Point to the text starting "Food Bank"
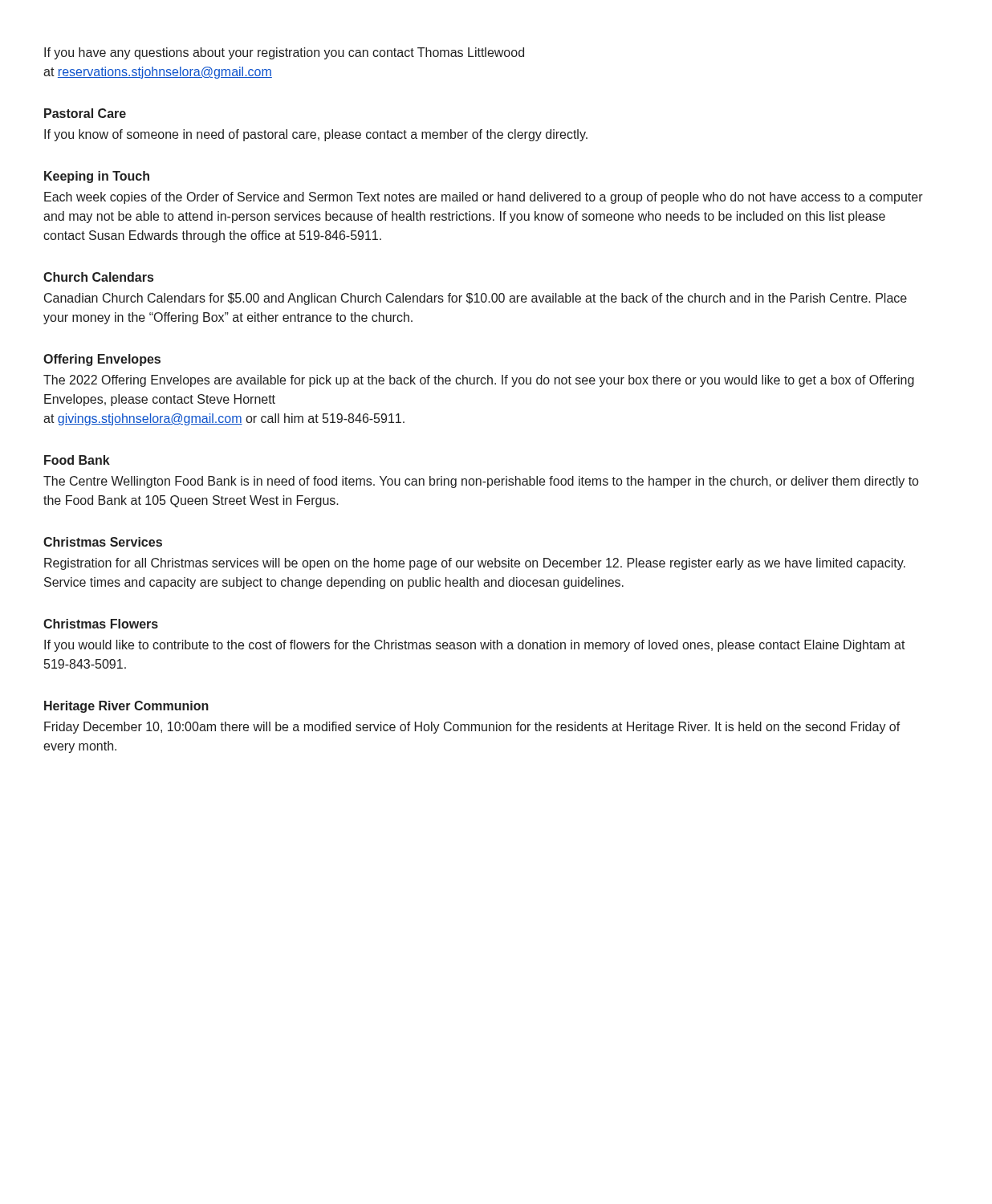 pyautogui.click(x=77, y=460)
